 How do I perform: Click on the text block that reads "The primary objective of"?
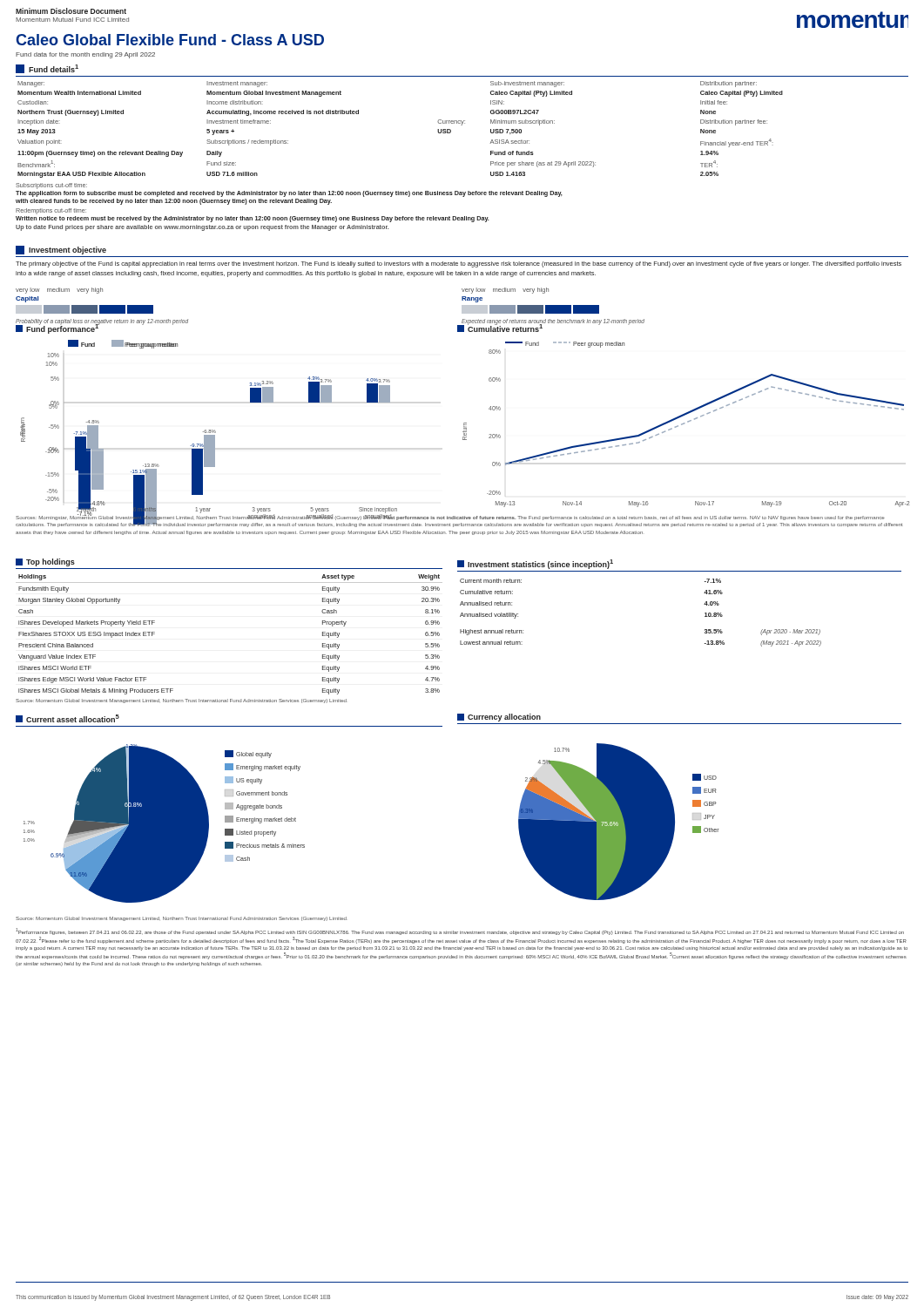[x=459, y=268]
